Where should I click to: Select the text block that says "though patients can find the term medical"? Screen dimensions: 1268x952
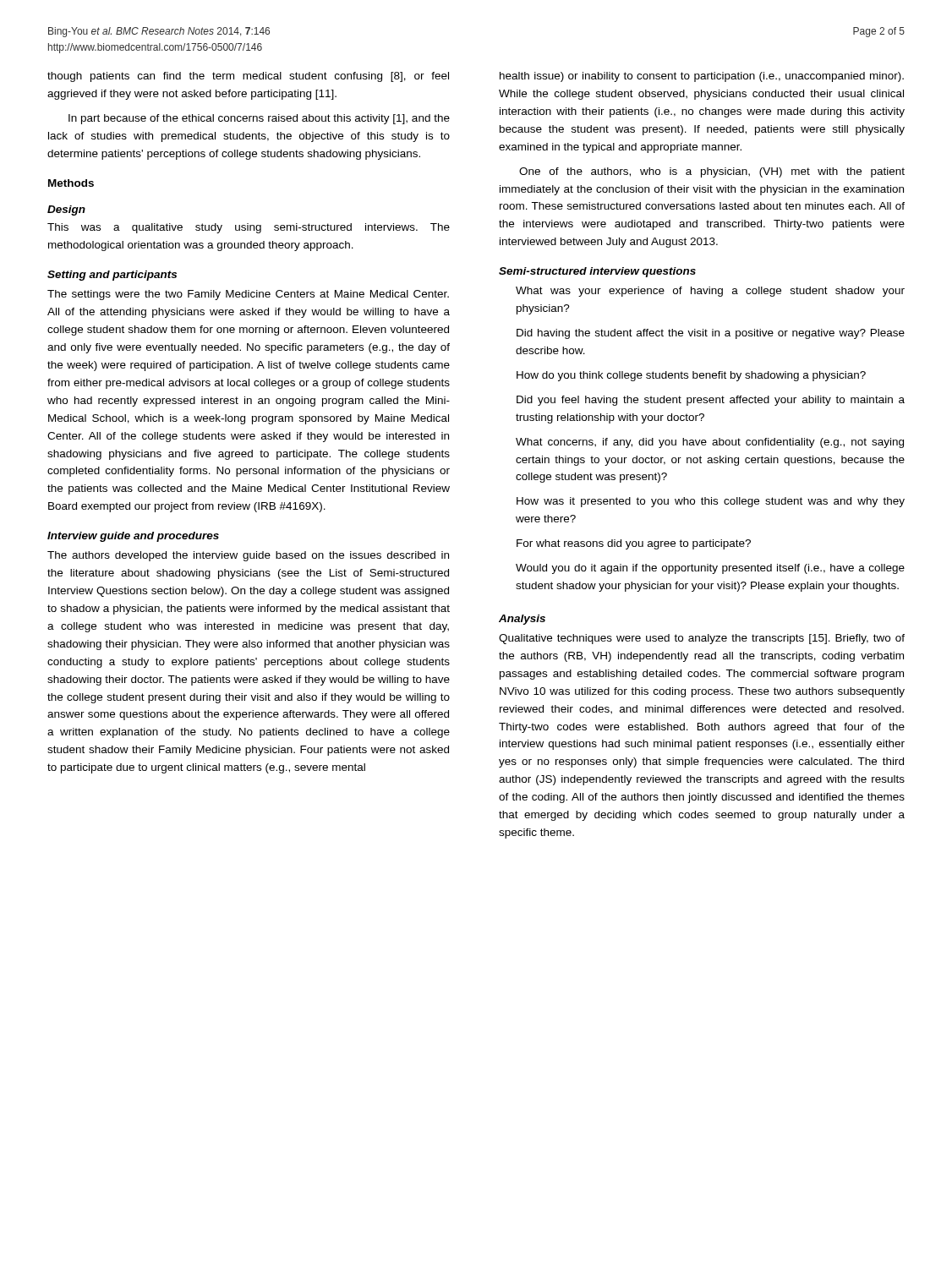point(249,115)
